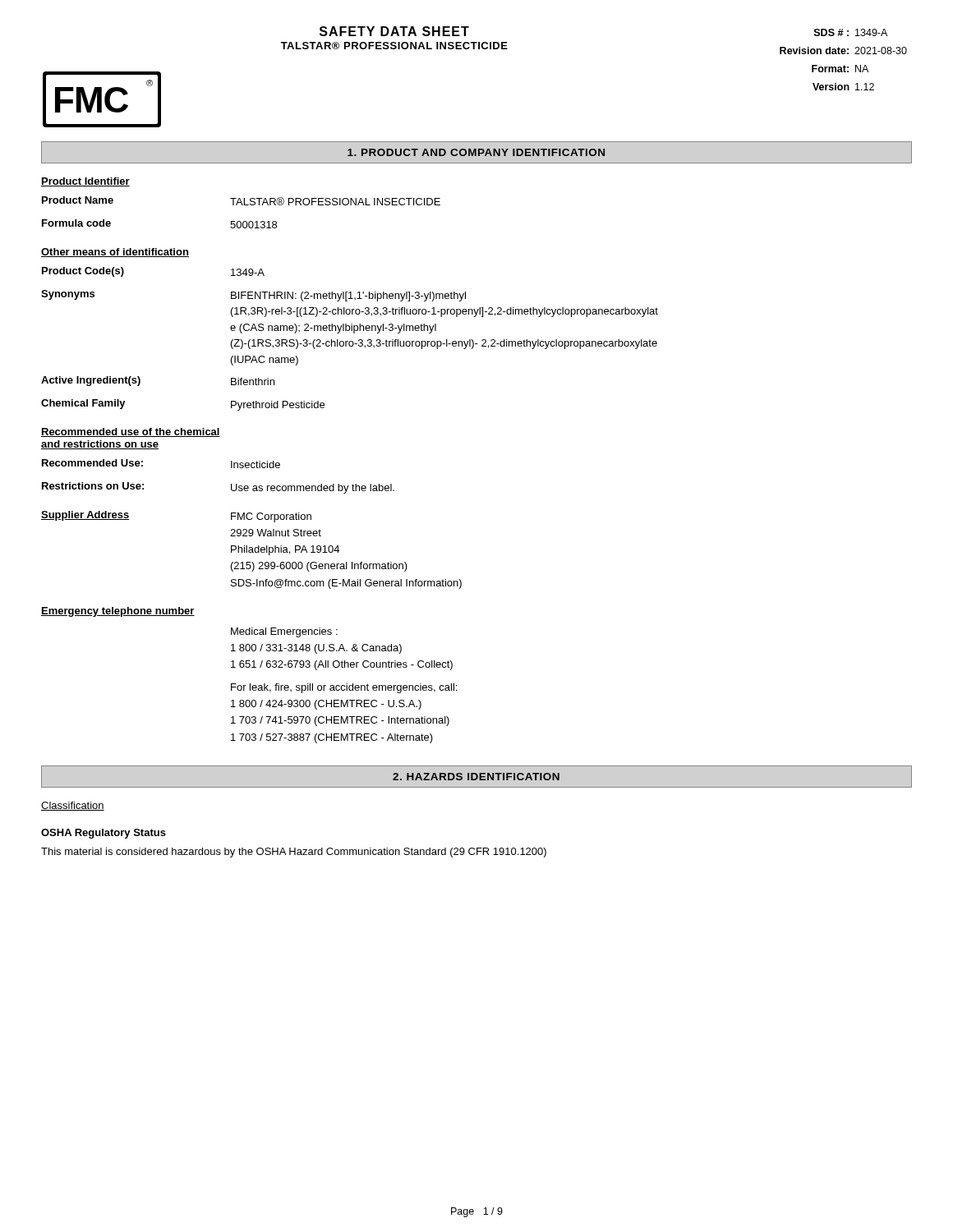The width and height of the screenshot is (953, 1232).
Task: Click on the text starting "Recommended Use: Insecticide"
Action: click(x=89, y=464)
